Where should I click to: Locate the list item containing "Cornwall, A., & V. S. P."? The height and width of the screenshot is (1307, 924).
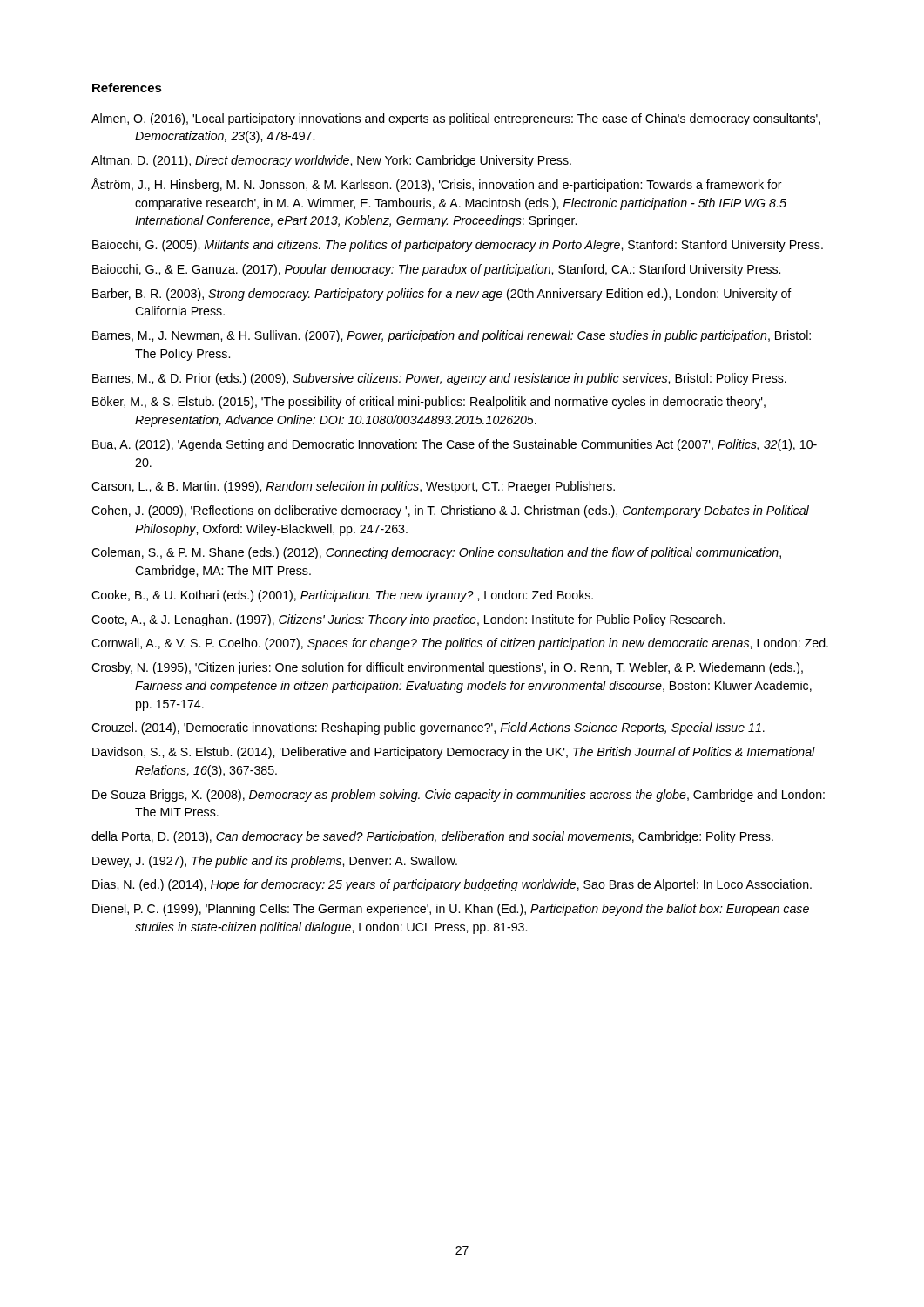click(x=460, y=643)
